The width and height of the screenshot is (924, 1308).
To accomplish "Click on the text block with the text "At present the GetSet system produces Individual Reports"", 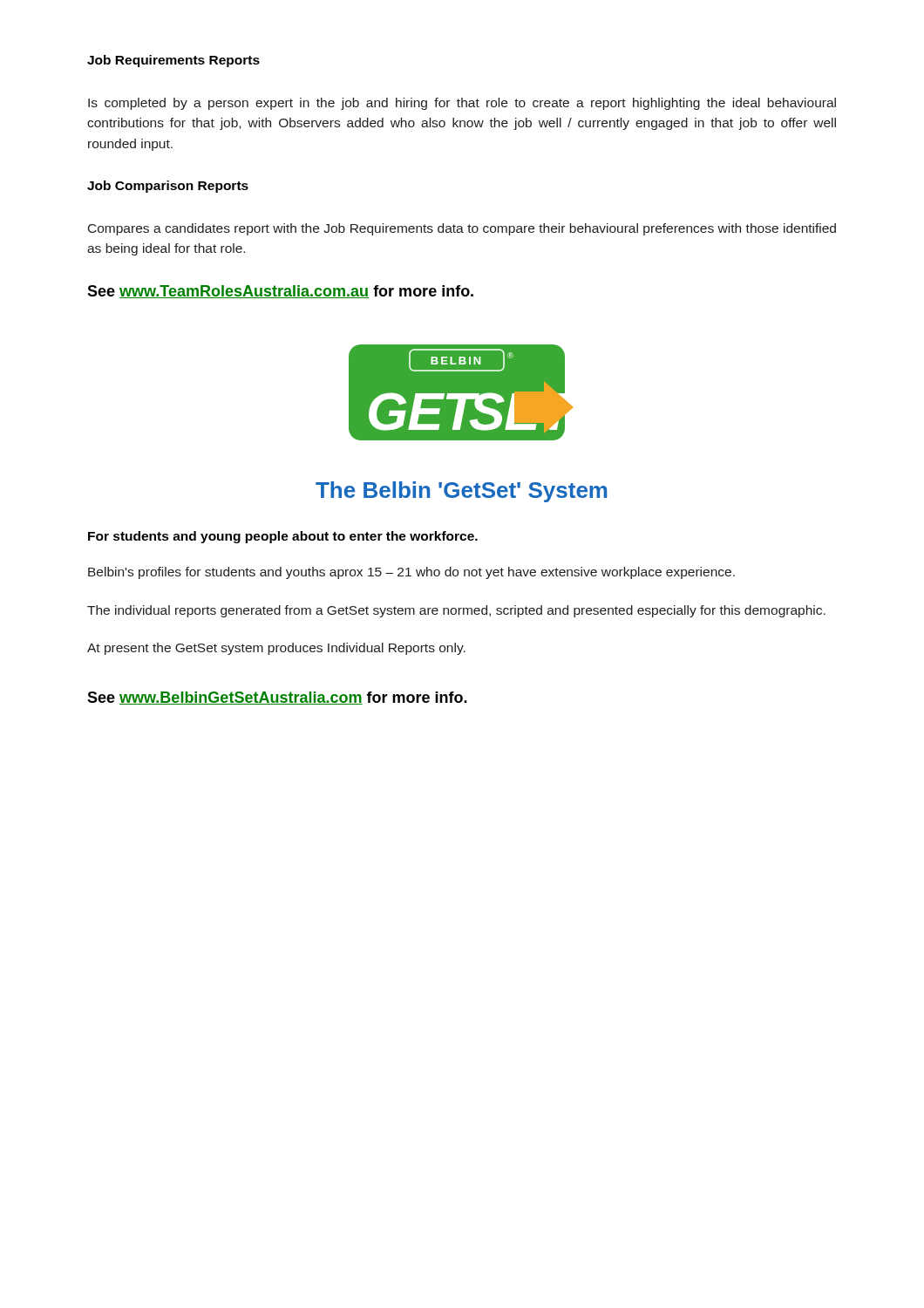I will tap(462, 647).
